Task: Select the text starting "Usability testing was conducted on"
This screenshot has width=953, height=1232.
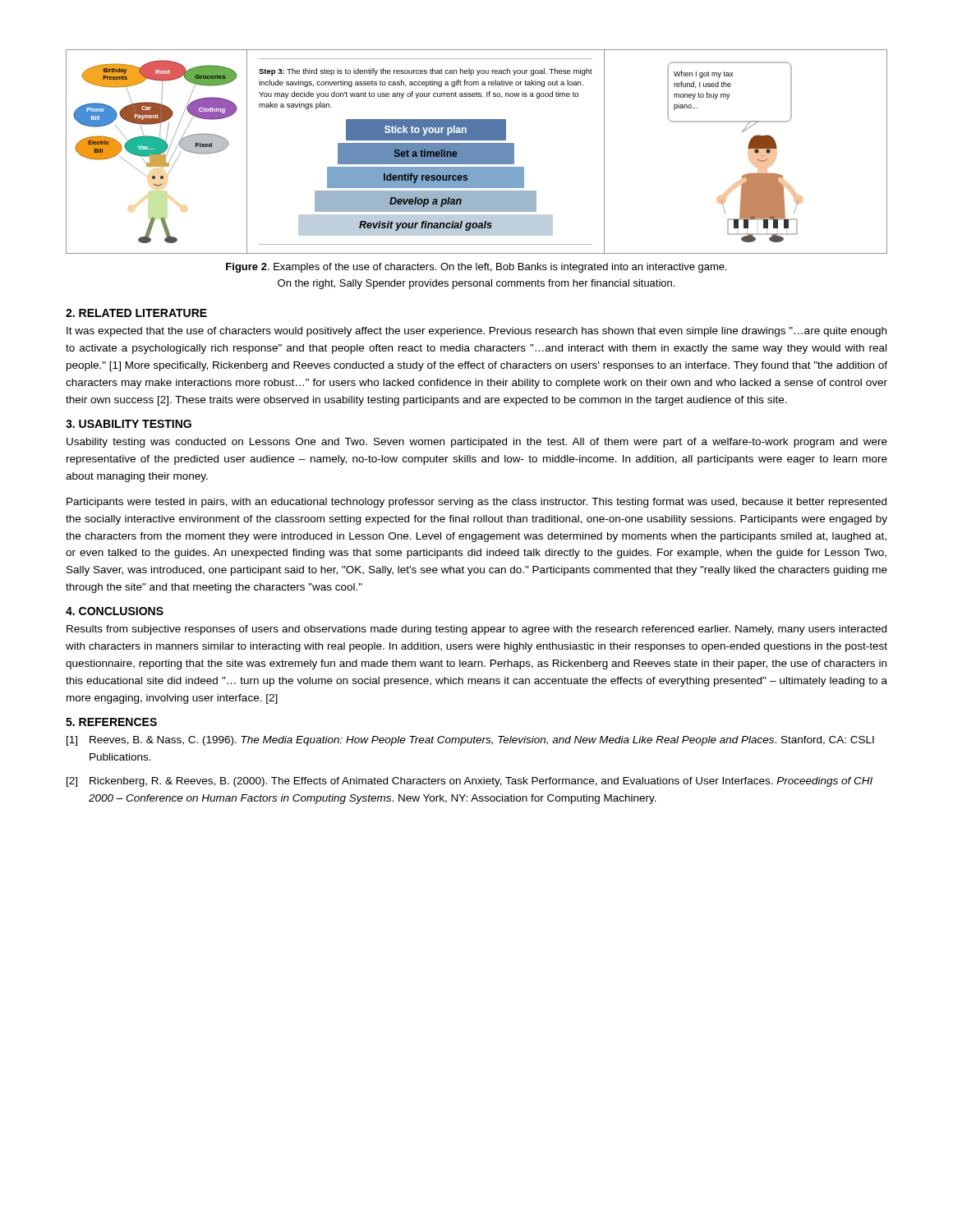Action: coord(476,459)
